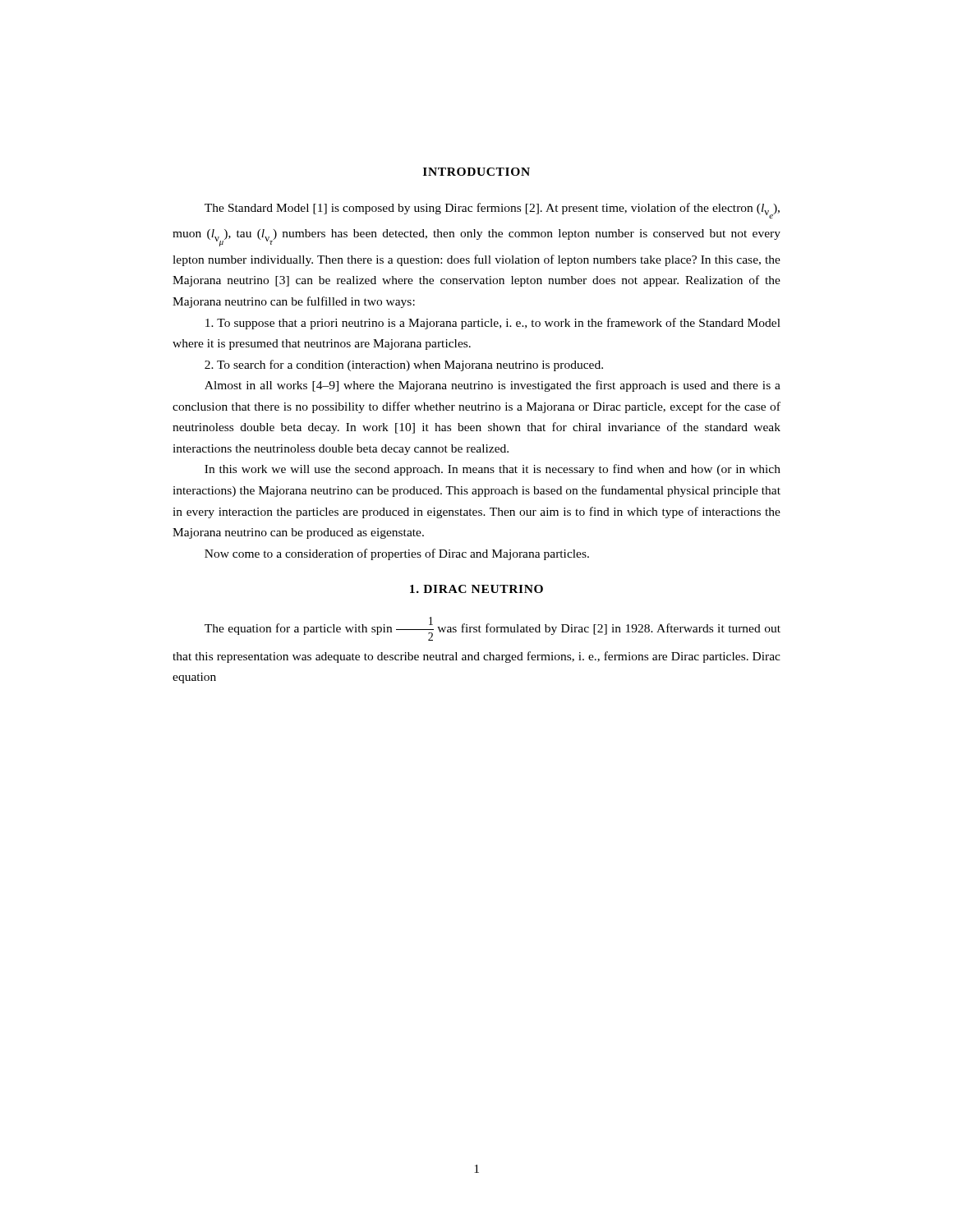Viewport: 953px width, 1232px height.
Task: Point to the block beginning "In this work"
Action: tap(476, 500)
